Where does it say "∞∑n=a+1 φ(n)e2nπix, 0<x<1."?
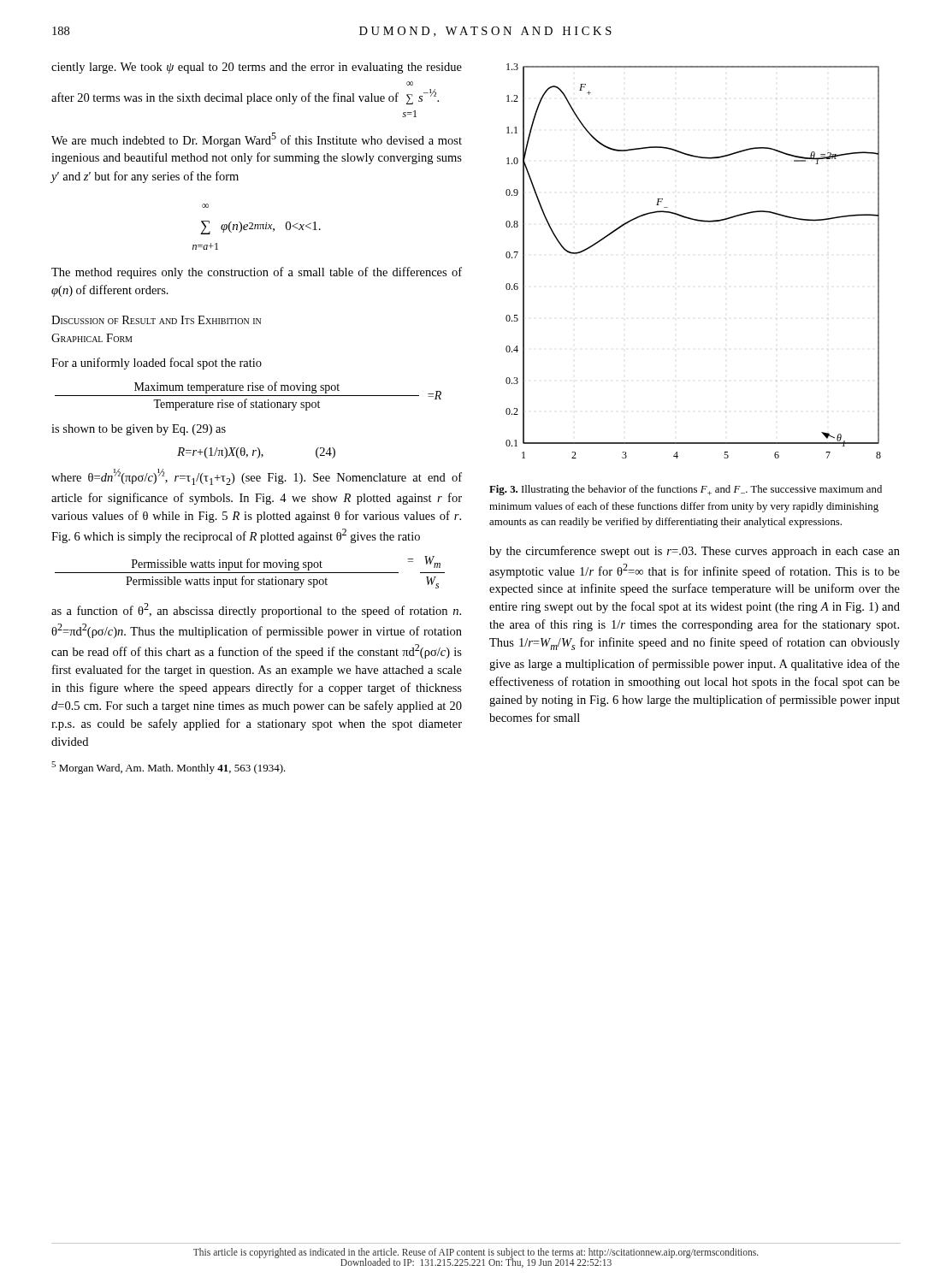952x1283 pixels. pos(257,226)
